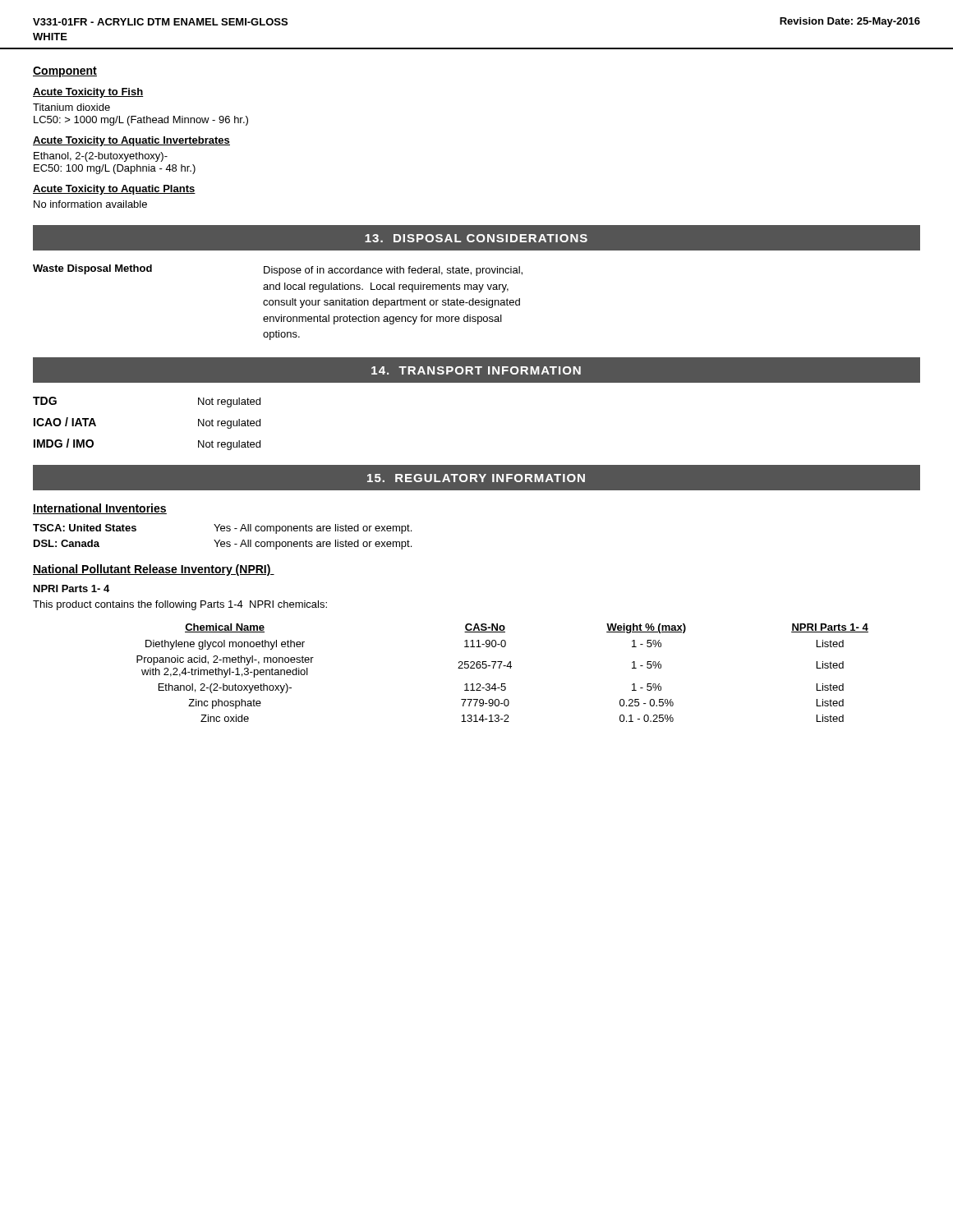Locate the table with the text "Weight % (max)"
The width and height of the screenshot is (953, 1232).
click(476, 672)
